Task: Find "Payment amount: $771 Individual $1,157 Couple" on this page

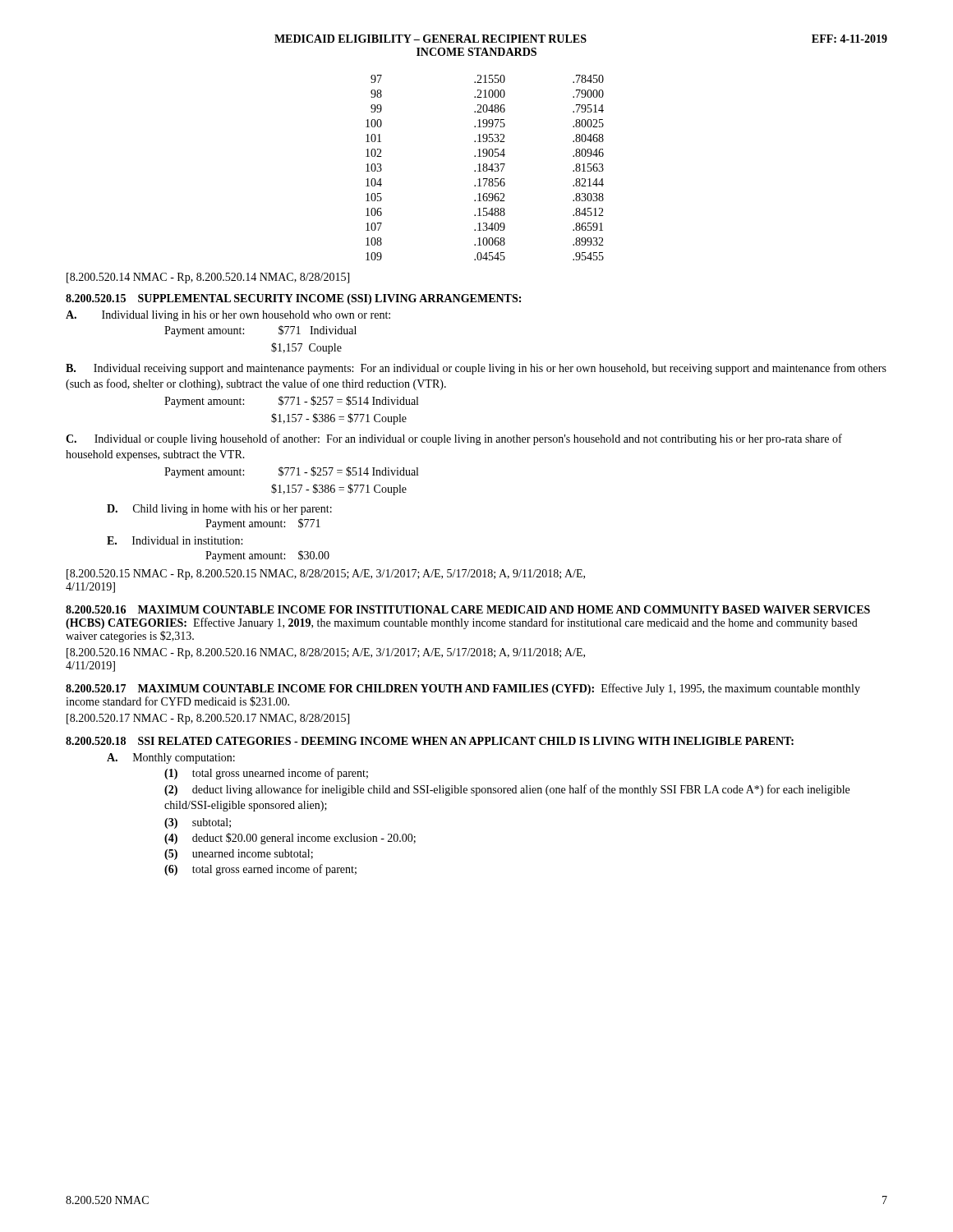Action: click(214, 331)
